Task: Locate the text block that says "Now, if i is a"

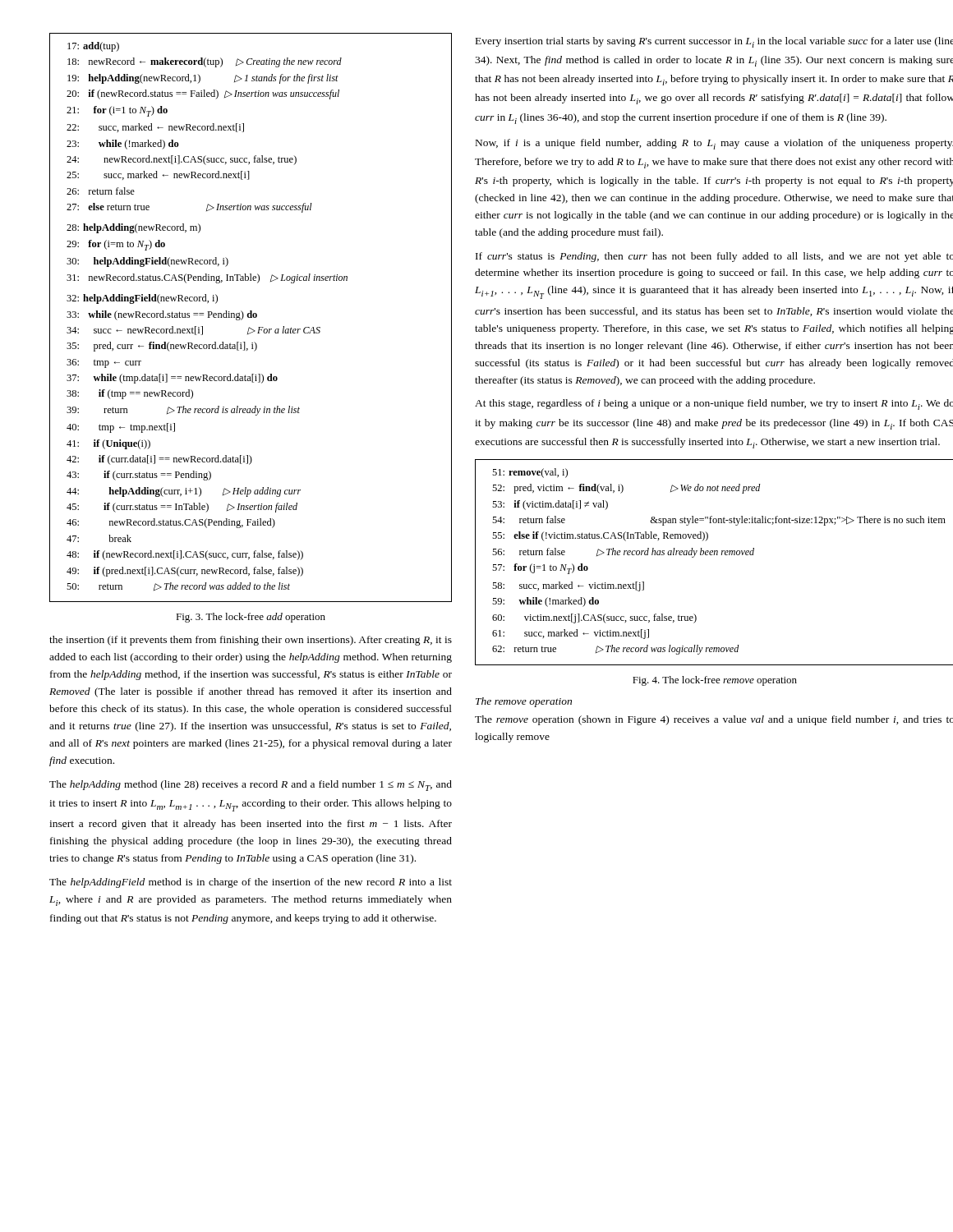Action: 714,187
